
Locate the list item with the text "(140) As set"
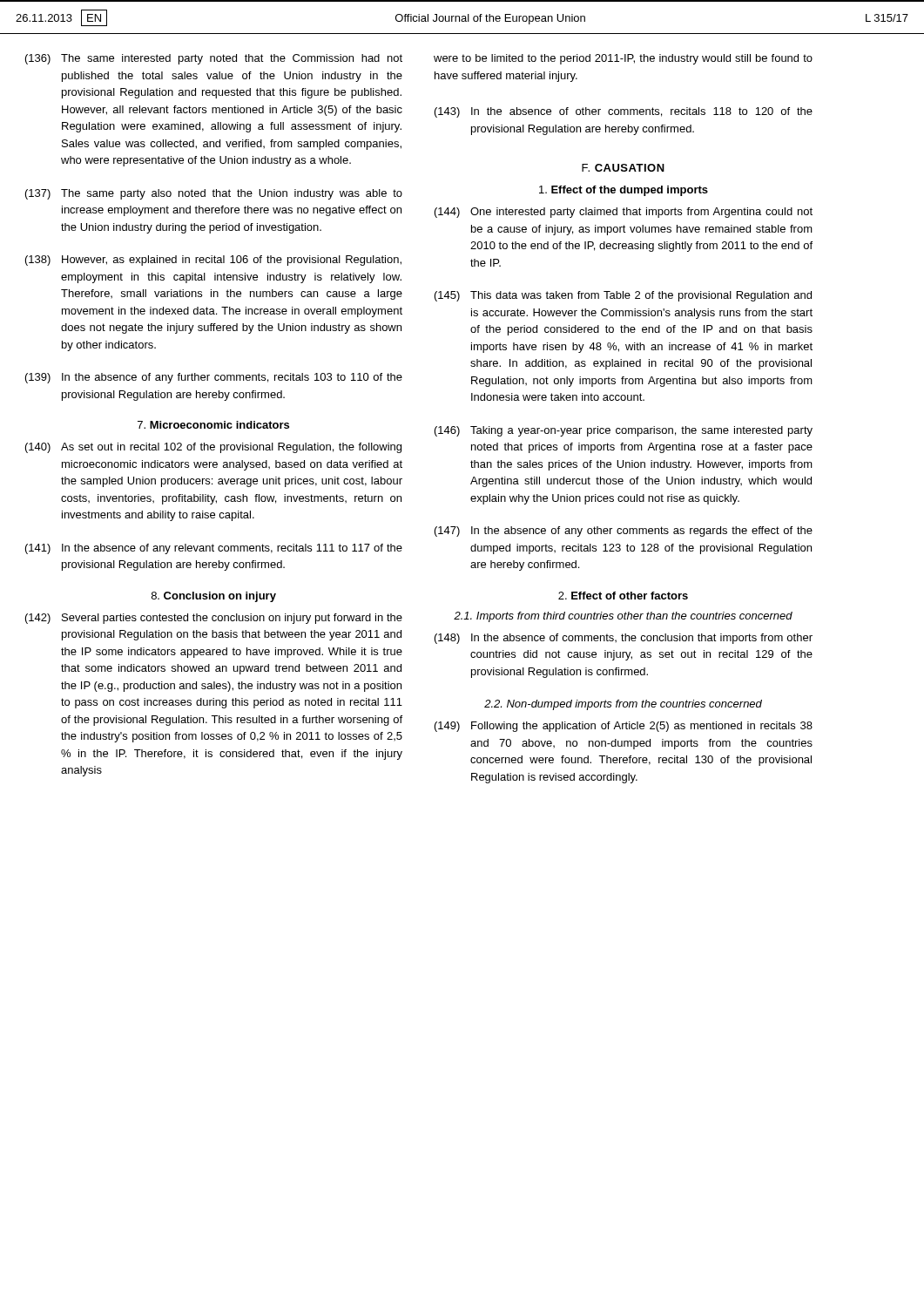(x=213, y=481)
